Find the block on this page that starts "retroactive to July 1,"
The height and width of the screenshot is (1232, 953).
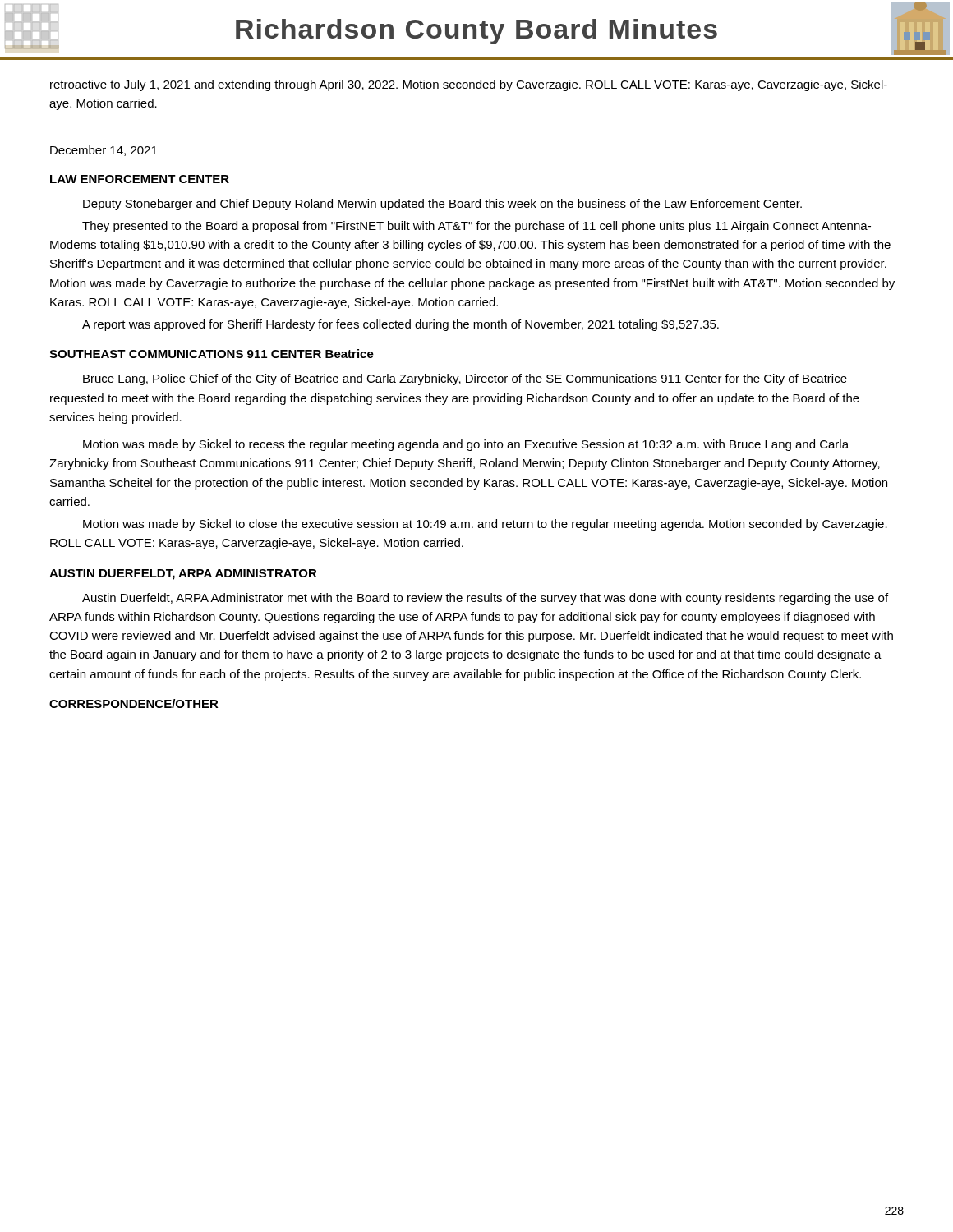tap(468, 94)
